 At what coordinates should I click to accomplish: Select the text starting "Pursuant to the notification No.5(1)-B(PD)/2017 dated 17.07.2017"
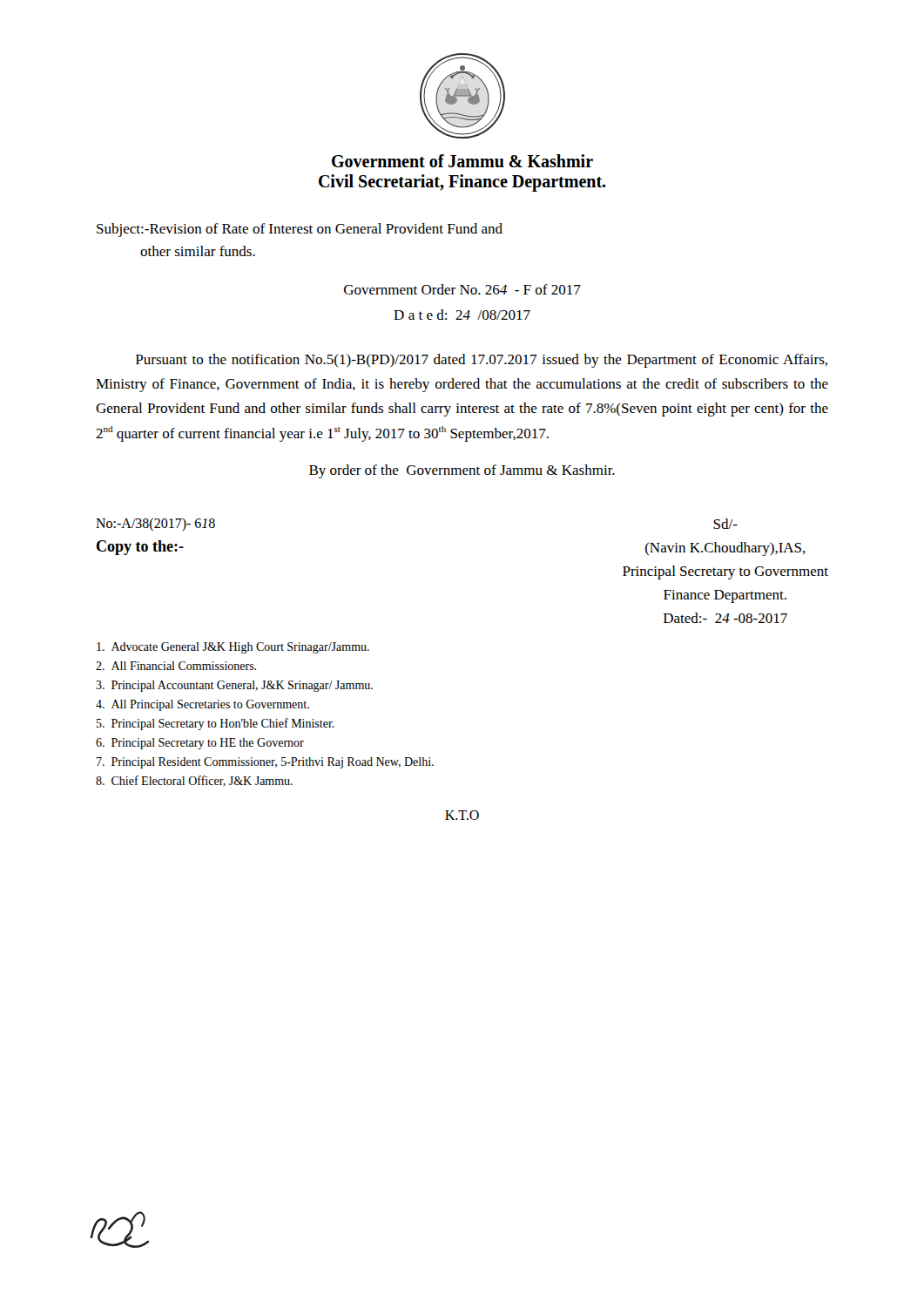tap(462, 396)
